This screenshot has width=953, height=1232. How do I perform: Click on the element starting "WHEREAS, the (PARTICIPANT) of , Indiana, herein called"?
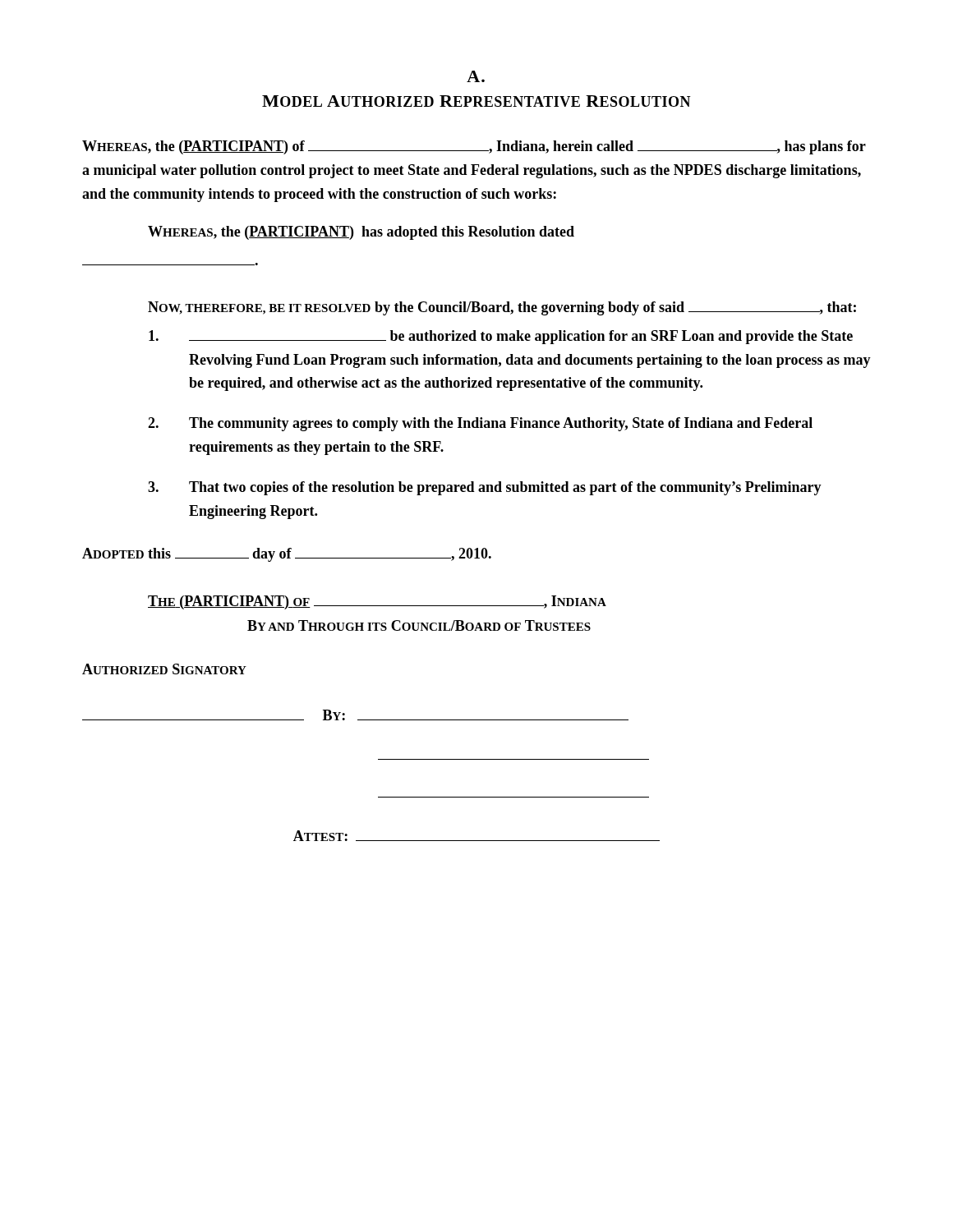[x=474, y=170]
